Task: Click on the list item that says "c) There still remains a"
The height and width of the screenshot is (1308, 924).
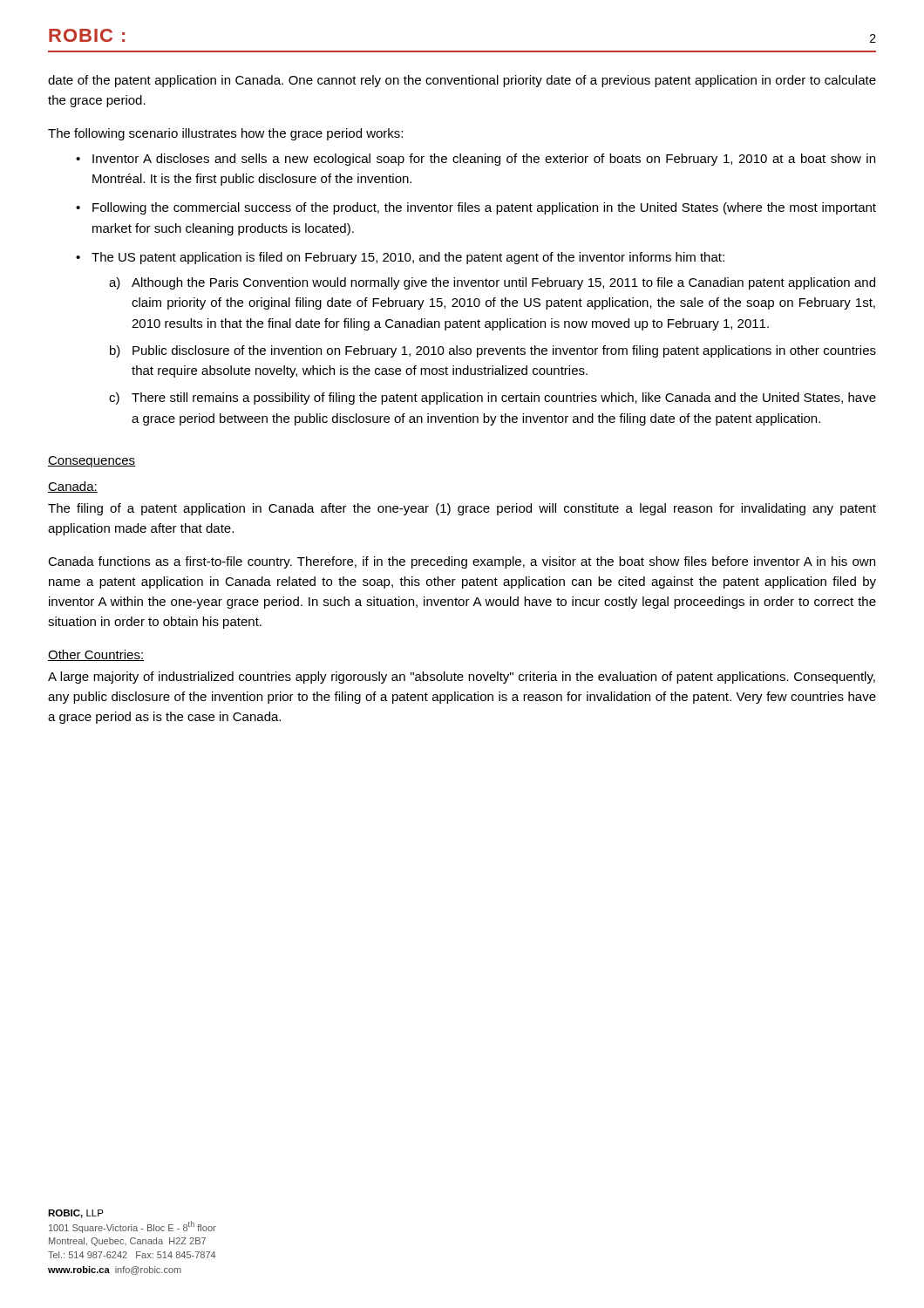Action: pos(492,408)
